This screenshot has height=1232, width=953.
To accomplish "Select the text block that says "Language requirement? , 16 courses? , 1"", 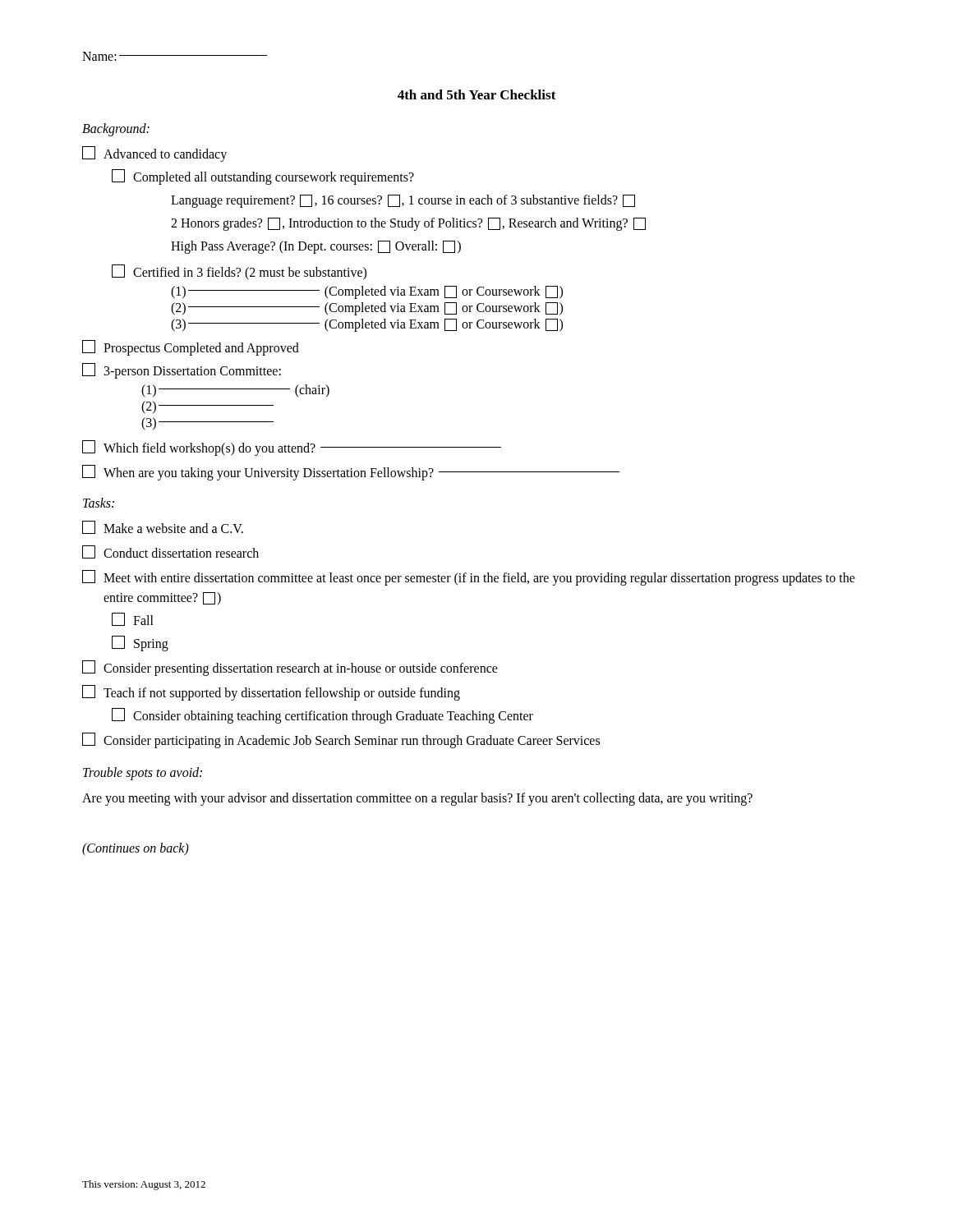I will (x=403, y=200).
